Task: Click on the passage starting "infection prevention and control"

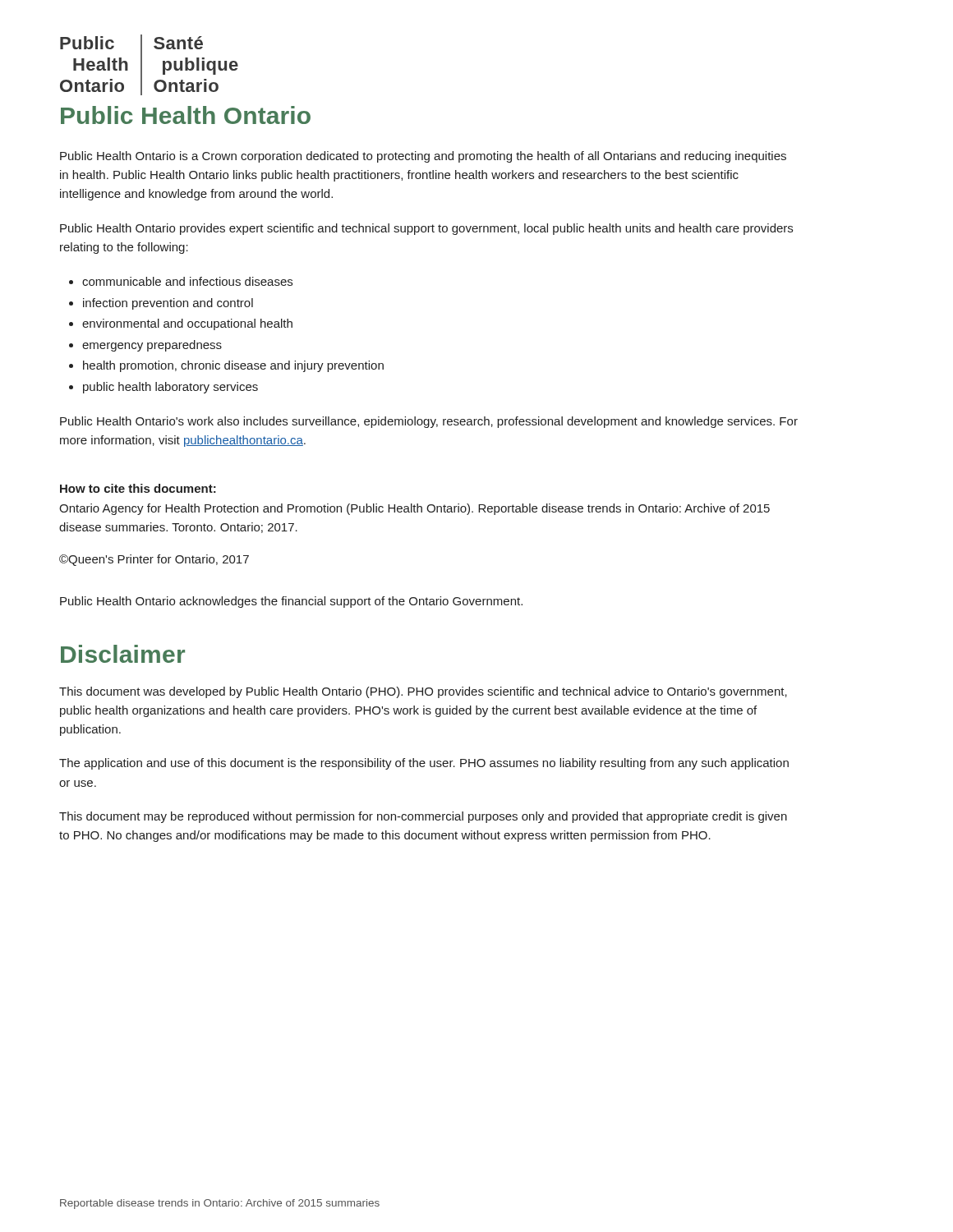Action: (168, 302)
